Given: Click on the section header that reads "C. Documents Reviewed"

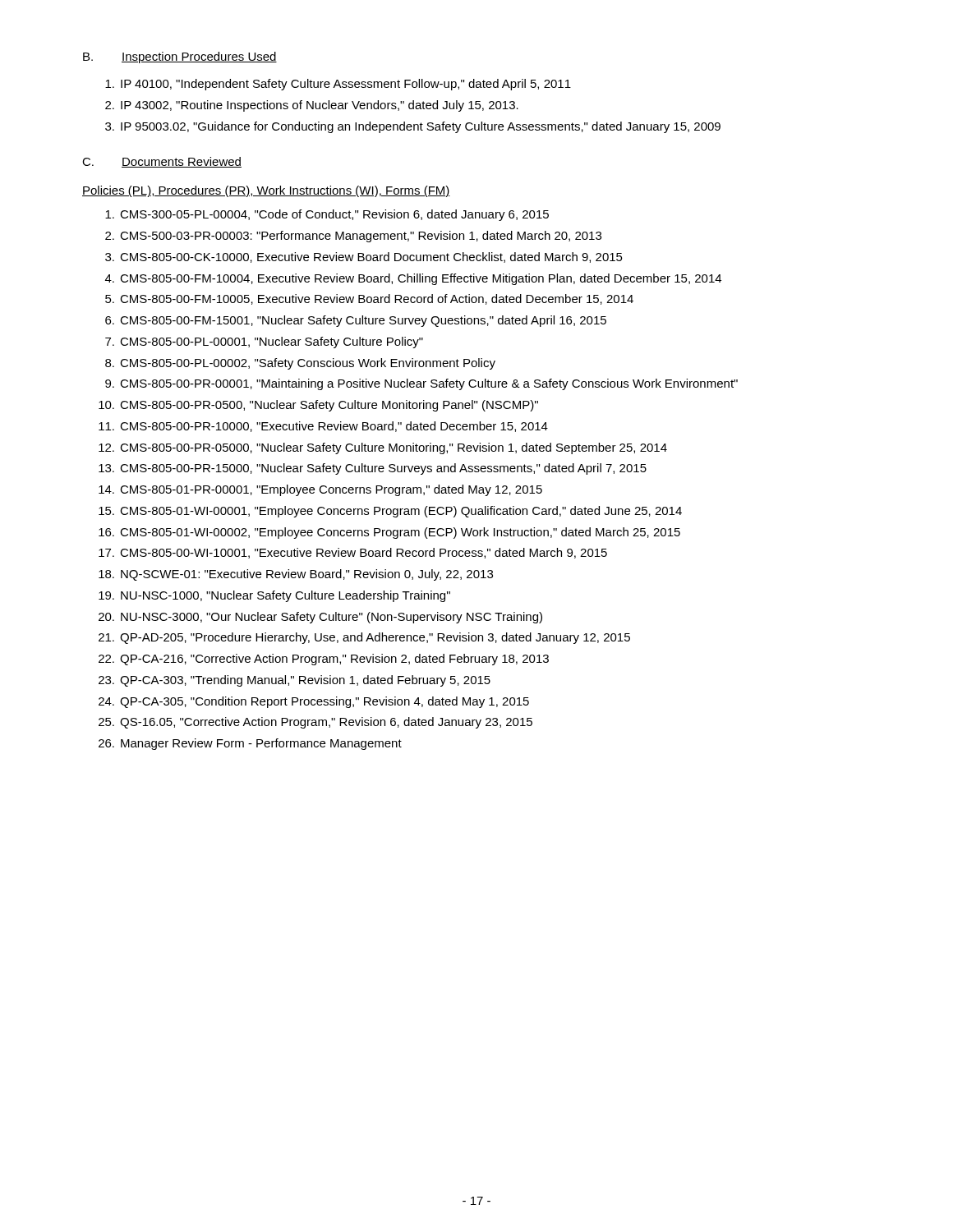Looking at the screenshot, I should tap(162, 162).
